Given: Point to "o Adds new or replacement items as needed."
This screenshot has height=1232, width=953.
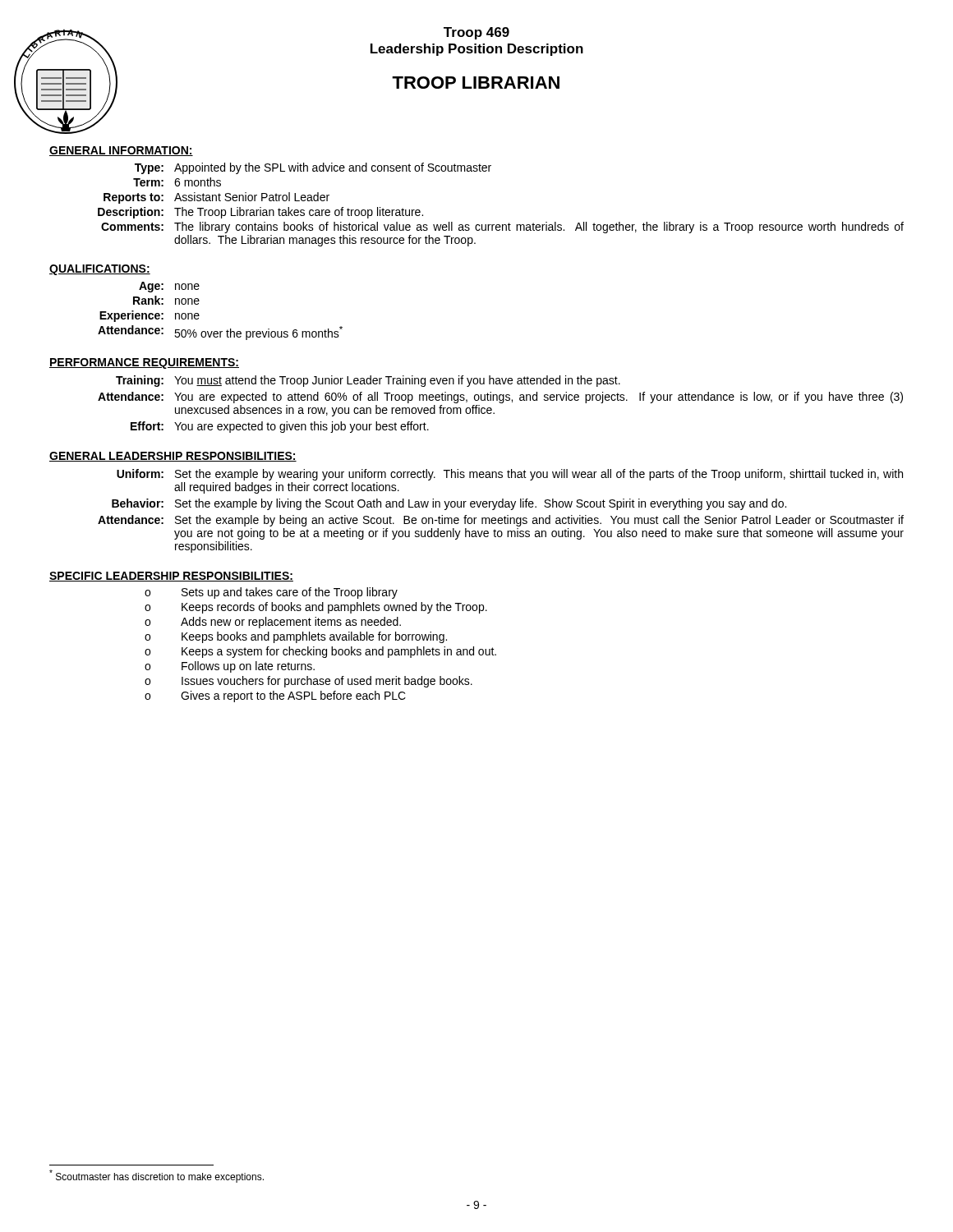Looking at the screenshot, I should tap(476, 621).
